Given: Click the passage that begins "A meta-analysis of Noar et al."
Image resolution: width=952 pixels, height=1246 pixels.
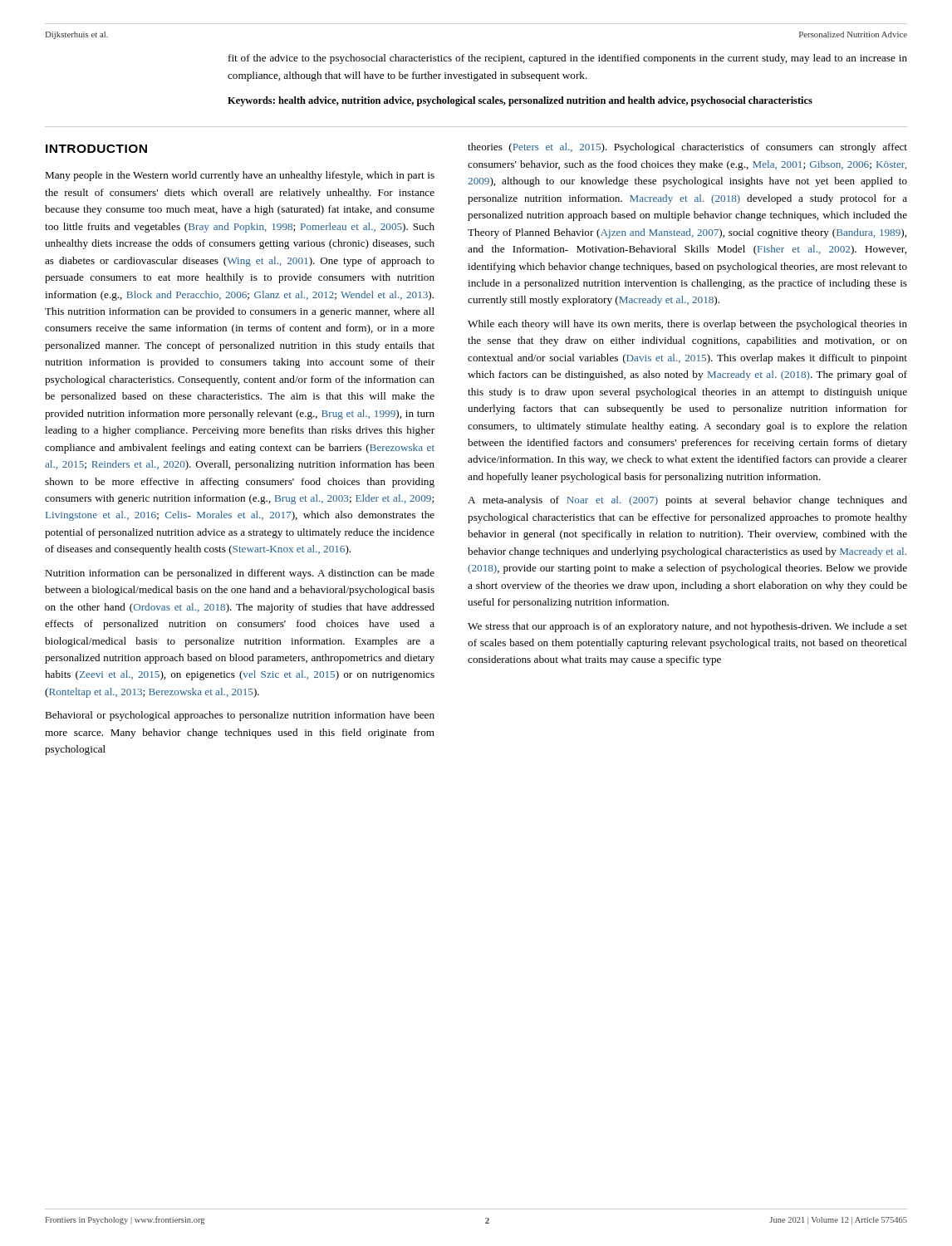Looking at the screenshot, I should point(687,551).
